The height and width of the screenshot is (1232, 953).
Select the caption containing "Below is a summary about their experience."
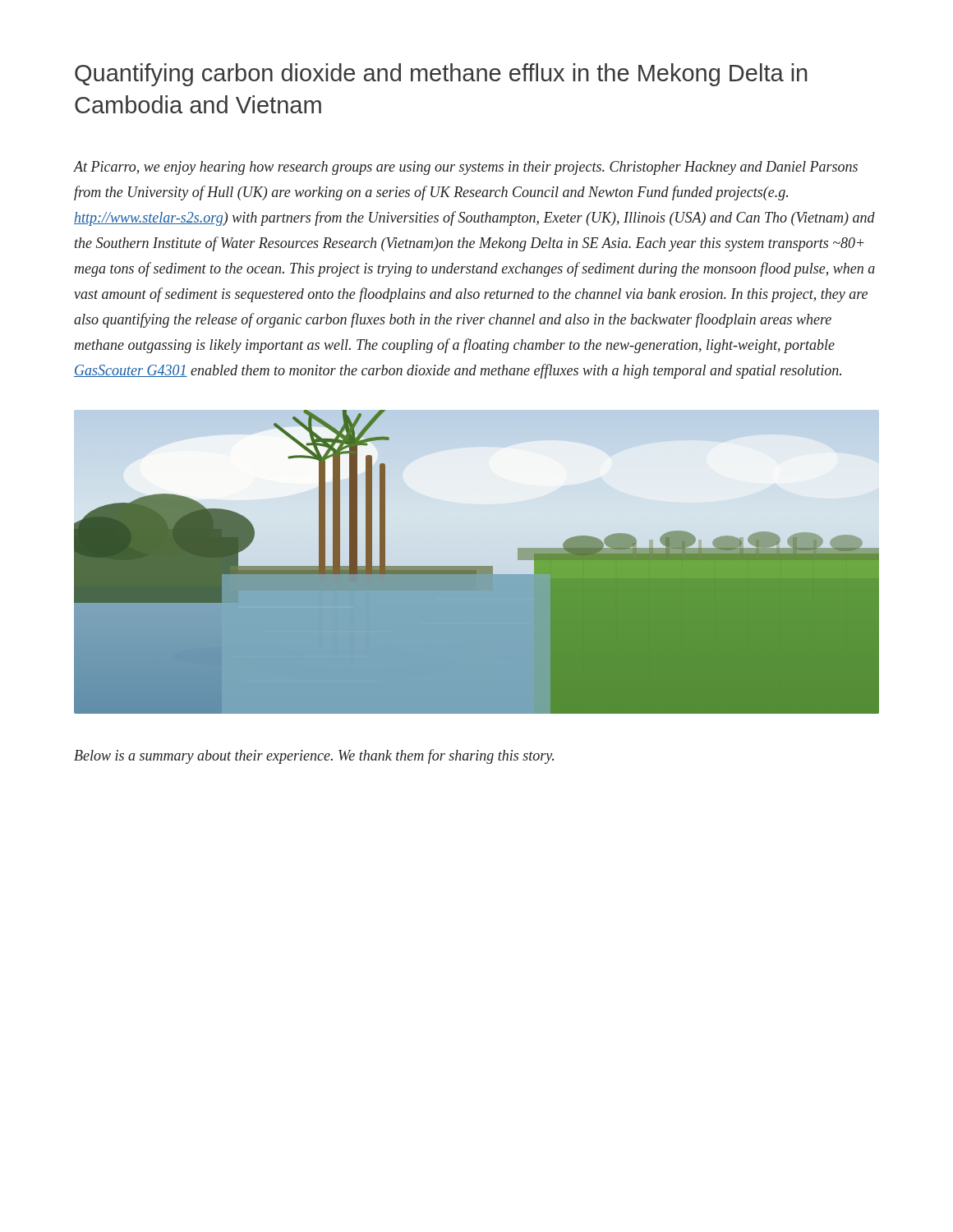click(315, 756)
